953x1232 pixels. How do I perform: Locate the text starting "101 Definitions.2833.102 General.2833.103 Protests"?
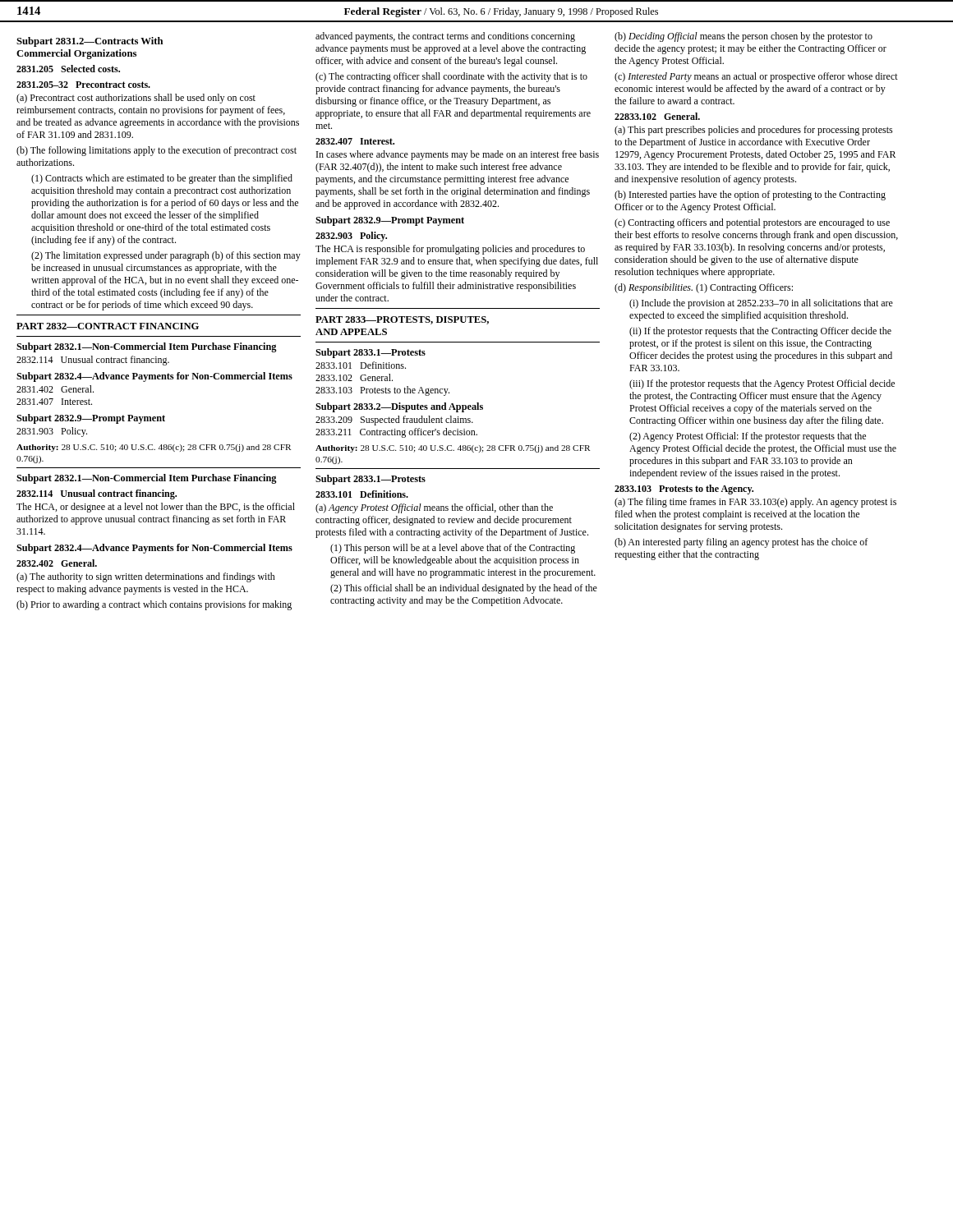point(383,378)
